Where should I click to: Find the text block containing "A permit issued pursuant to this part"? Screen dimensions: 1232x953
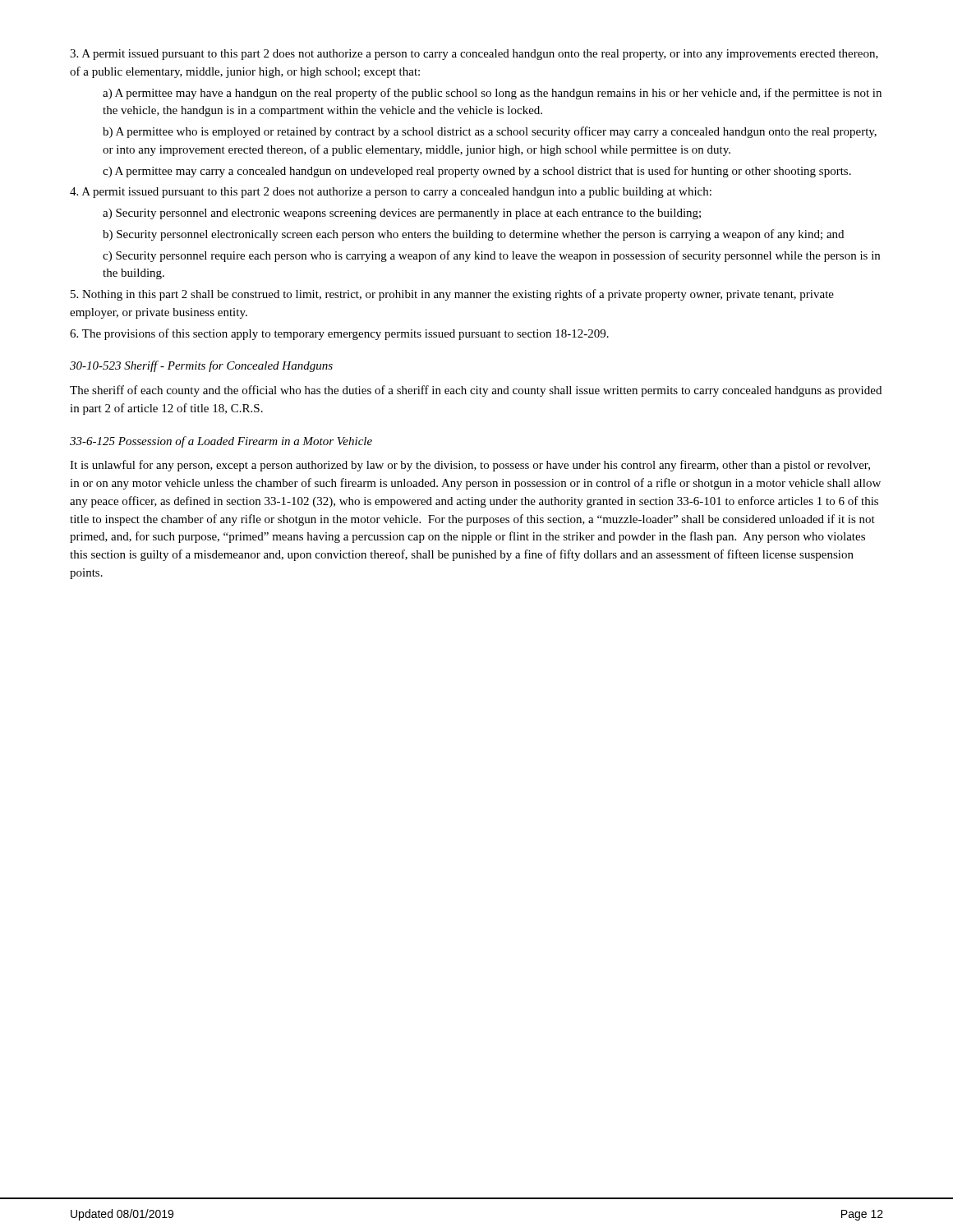pyautogui.click(x=476, y=194)
